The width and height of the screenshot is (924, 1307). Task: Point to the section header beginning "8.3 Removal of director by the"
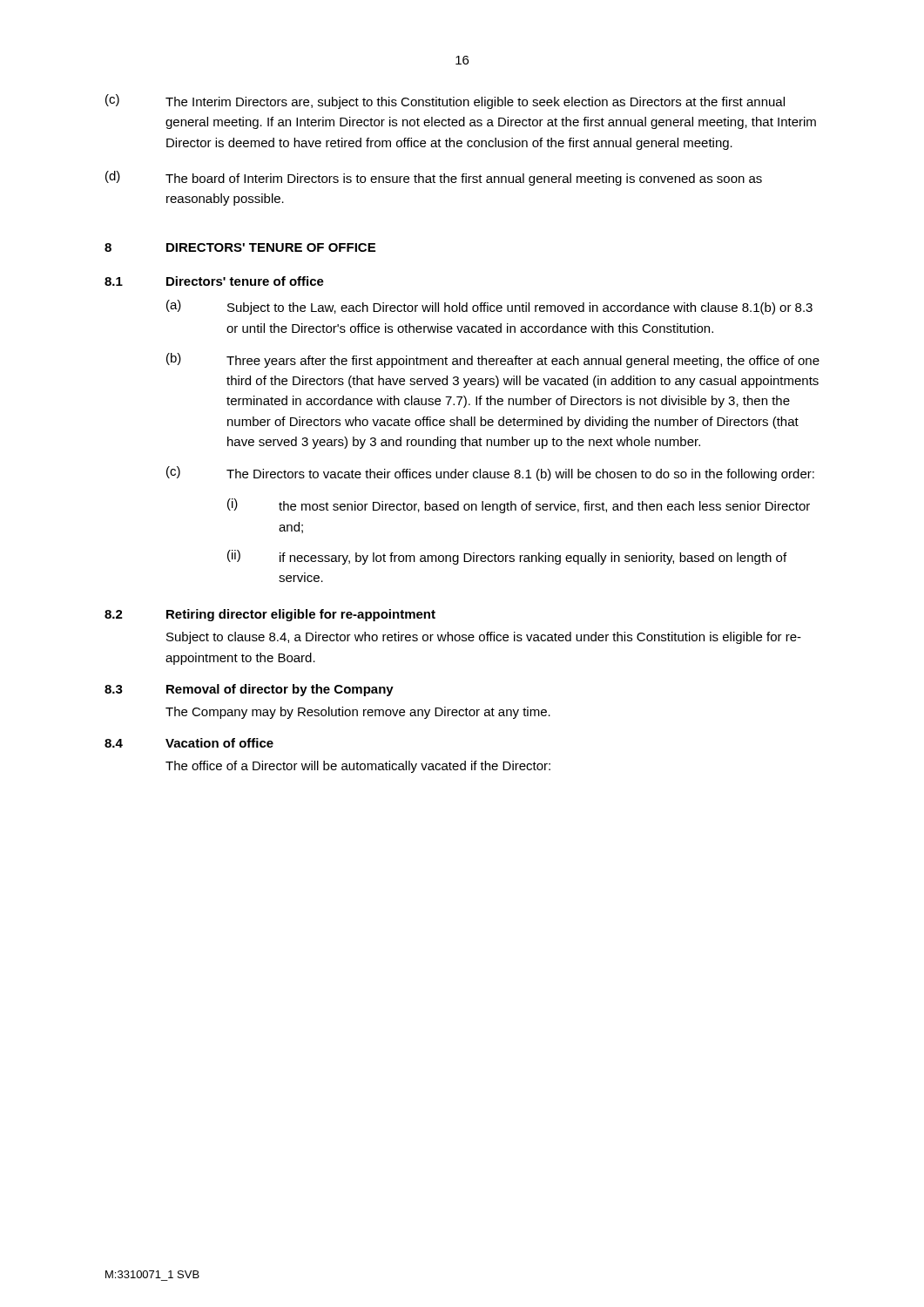tap(249, 689)
